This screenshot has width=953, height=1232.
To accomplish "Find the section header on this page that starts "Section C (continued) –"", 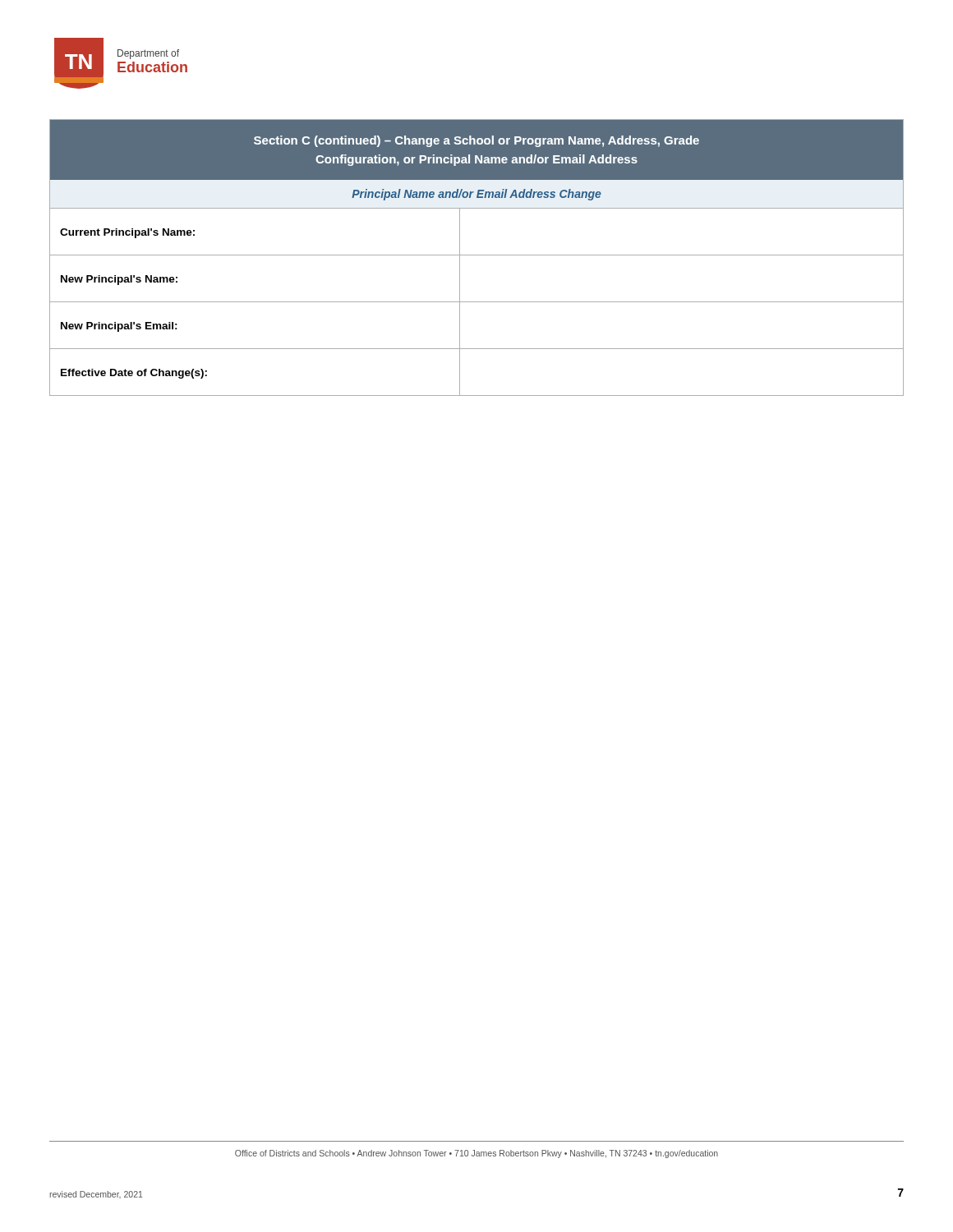I will (476, 150).
